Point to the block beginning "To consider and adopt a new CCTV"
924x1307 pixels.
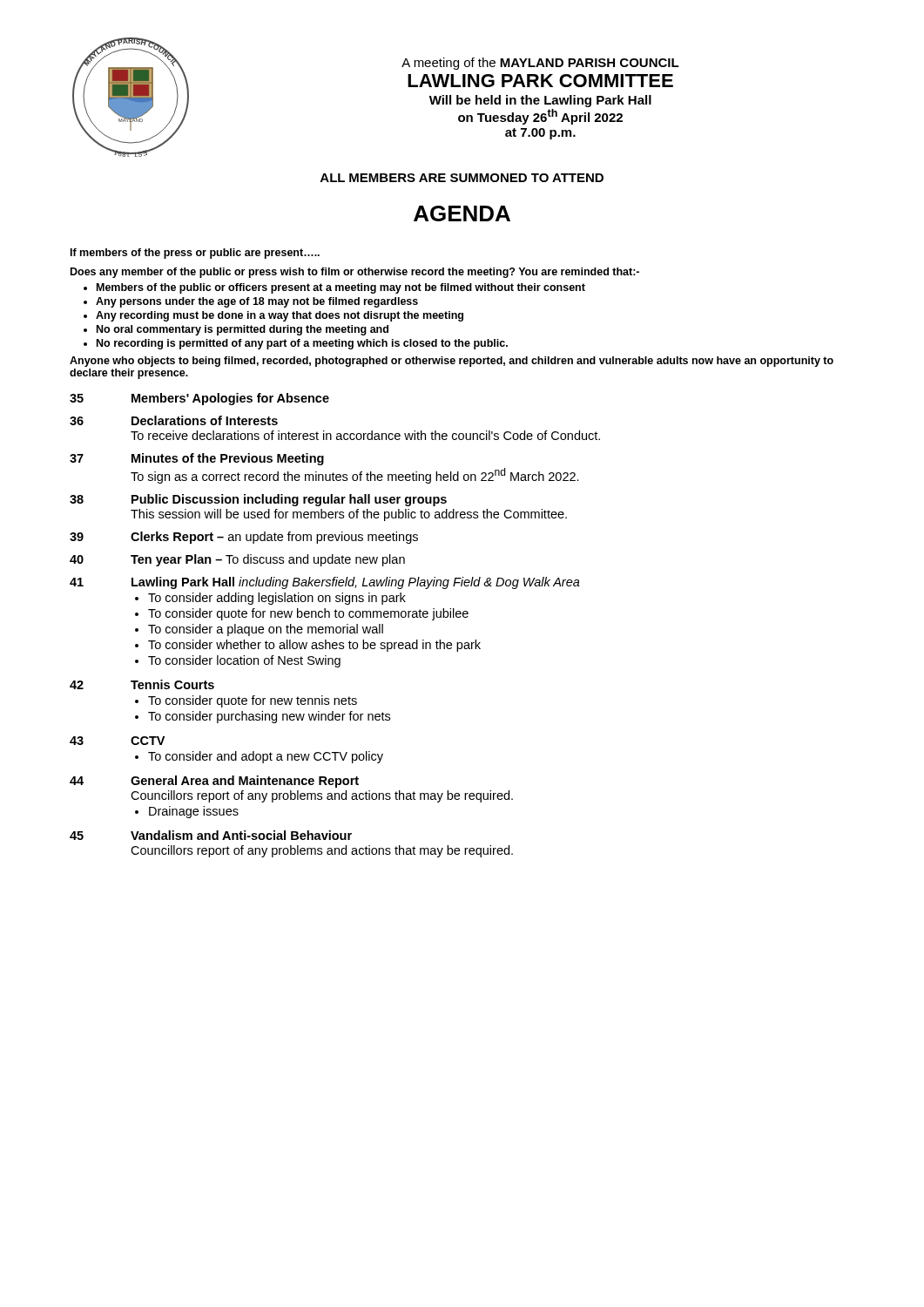click(x=266, y=756)
